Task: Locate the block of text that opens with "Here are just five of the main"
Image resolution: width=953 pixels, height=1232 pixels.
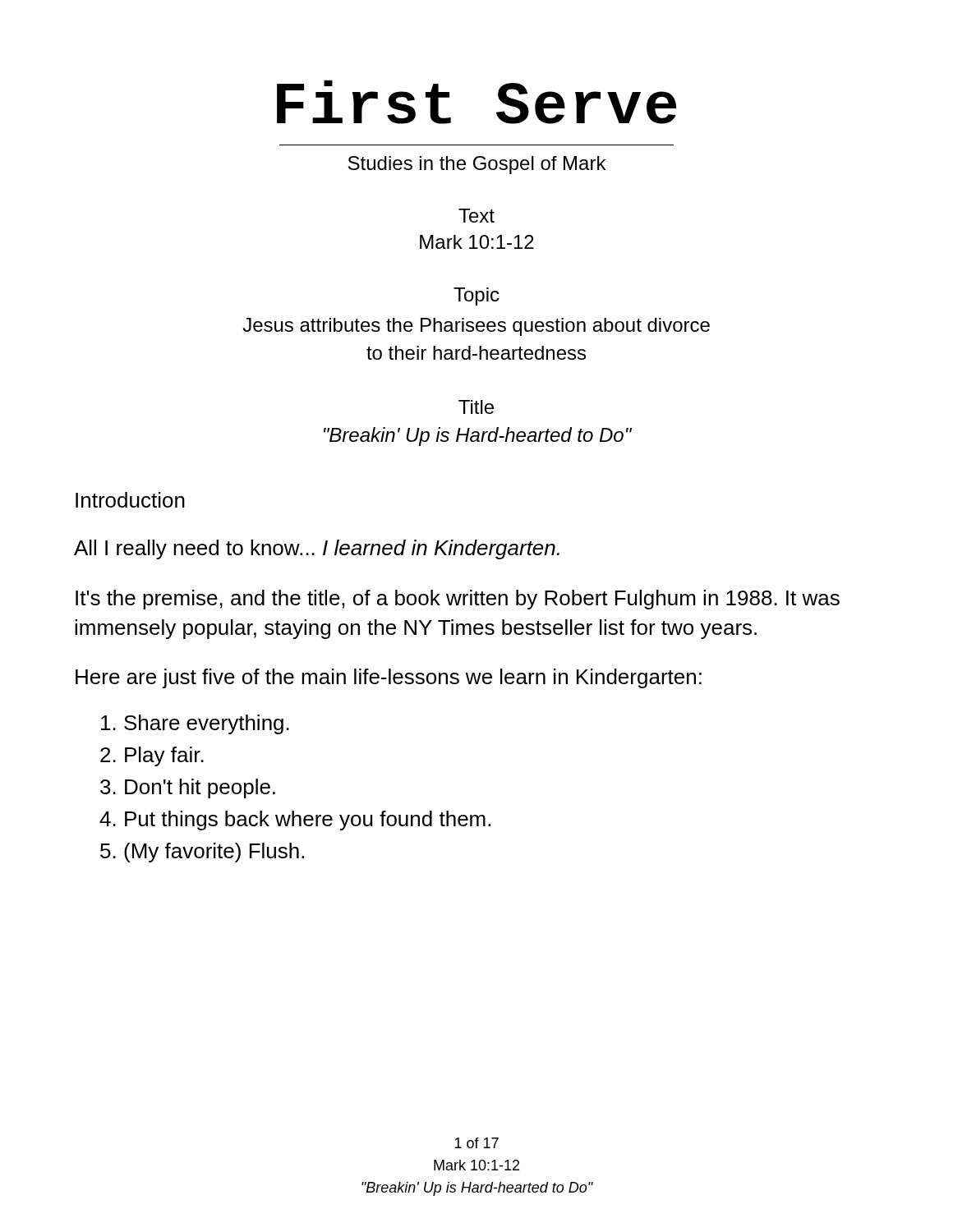Action: 389,677
